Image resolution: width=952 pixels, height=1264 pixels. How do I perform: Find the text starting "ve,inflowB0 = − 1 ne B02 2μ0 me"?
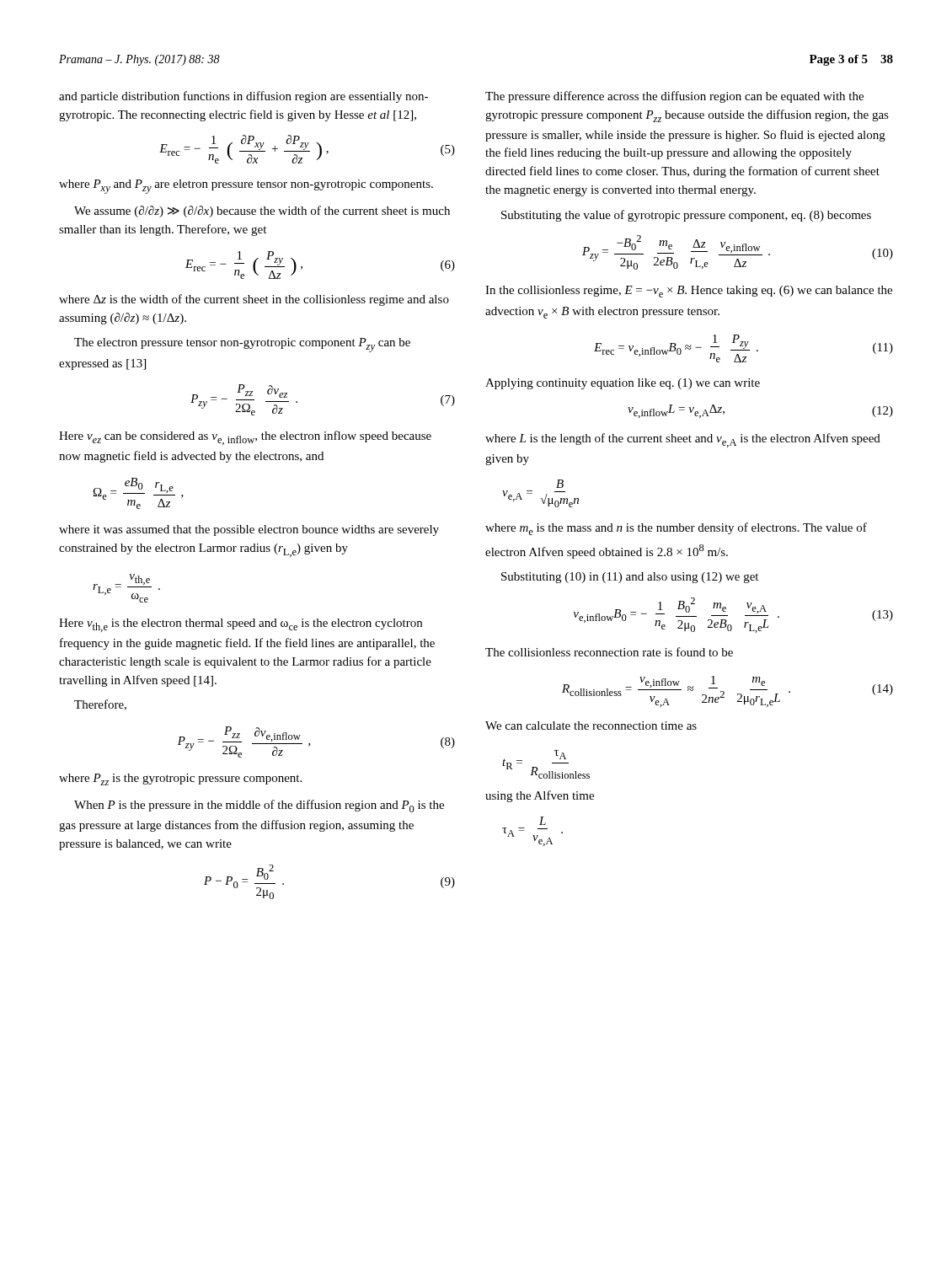tap(689, 615)
